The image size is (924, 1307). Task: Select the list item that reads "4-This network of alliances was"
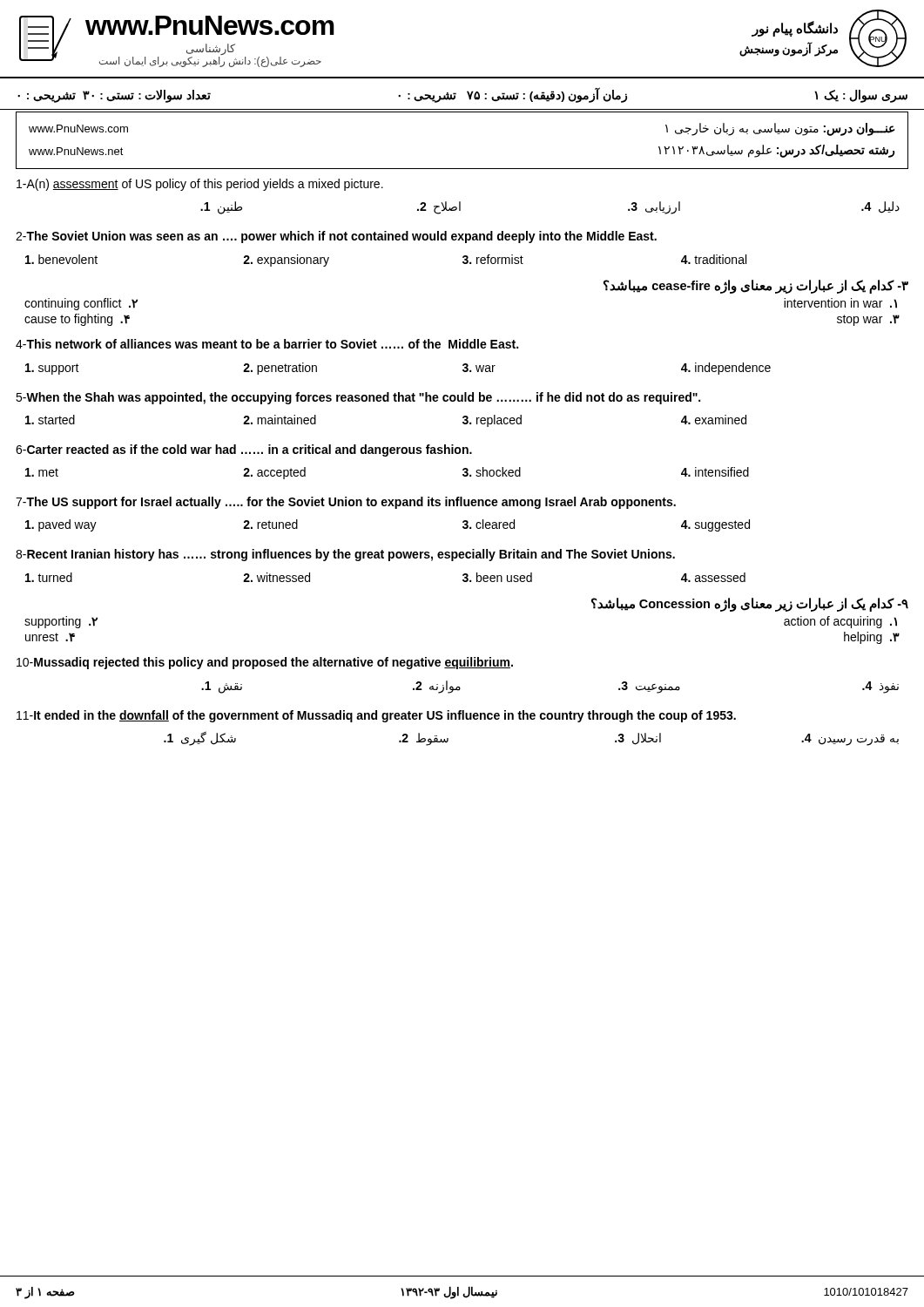point(462,357)
